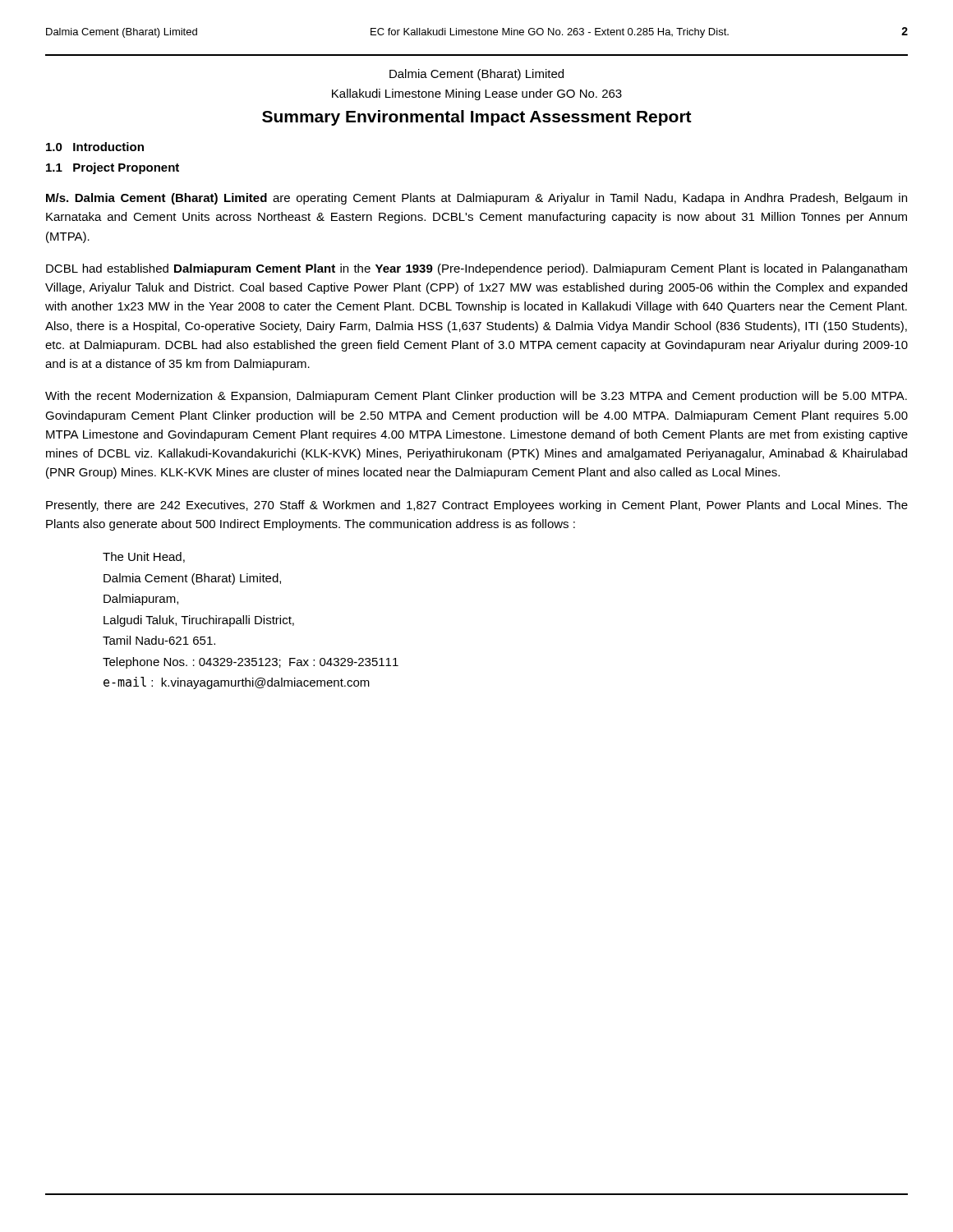Viewport: 953px width, 1232px height.
Task: Find the text block starting "Dalmia Cement (Bharat) Limited Kallakudi Limestone"
Action: [476, 97]
